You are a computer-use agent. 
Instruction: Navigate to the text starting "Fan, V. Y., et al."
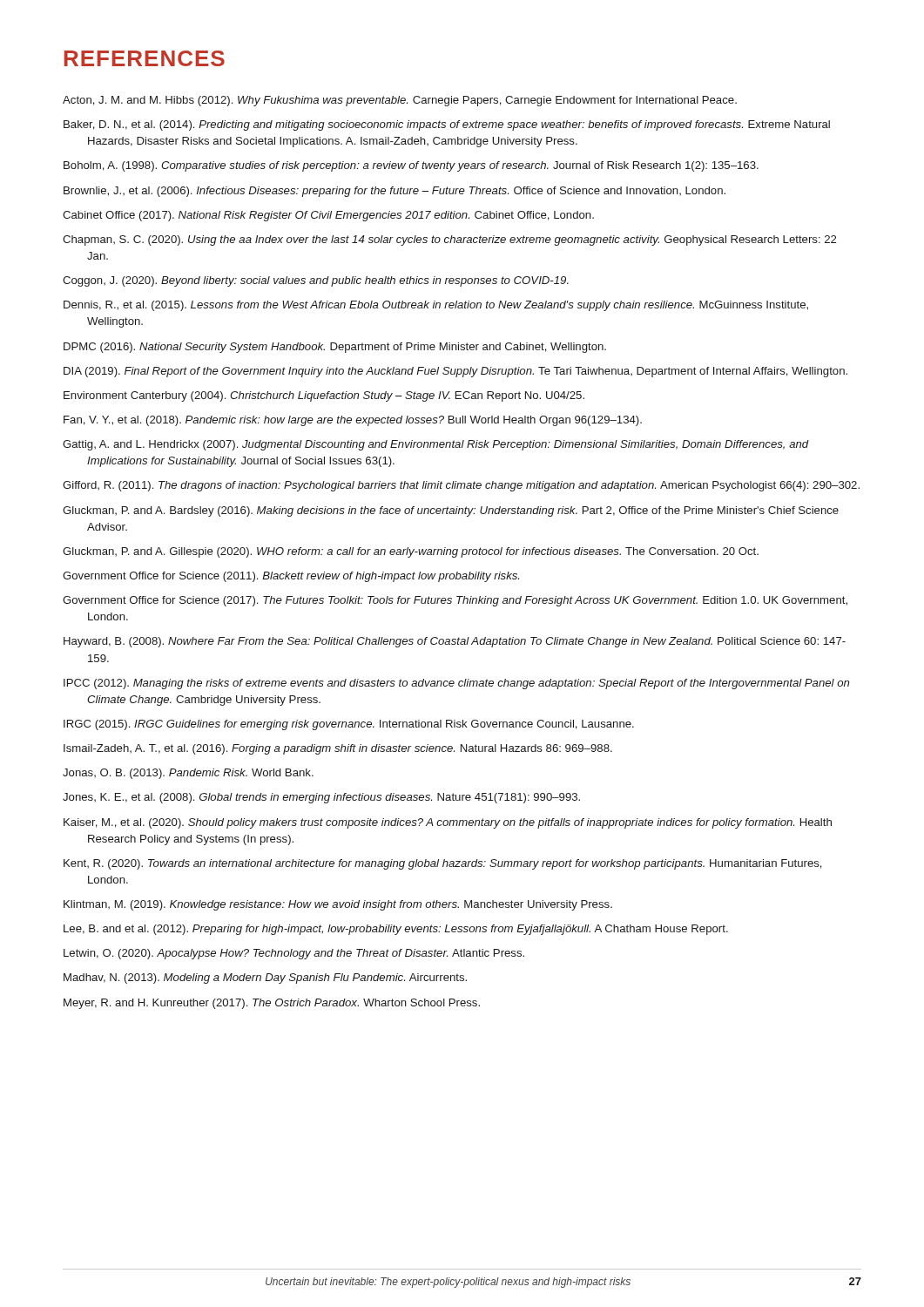tap(353, 420)
